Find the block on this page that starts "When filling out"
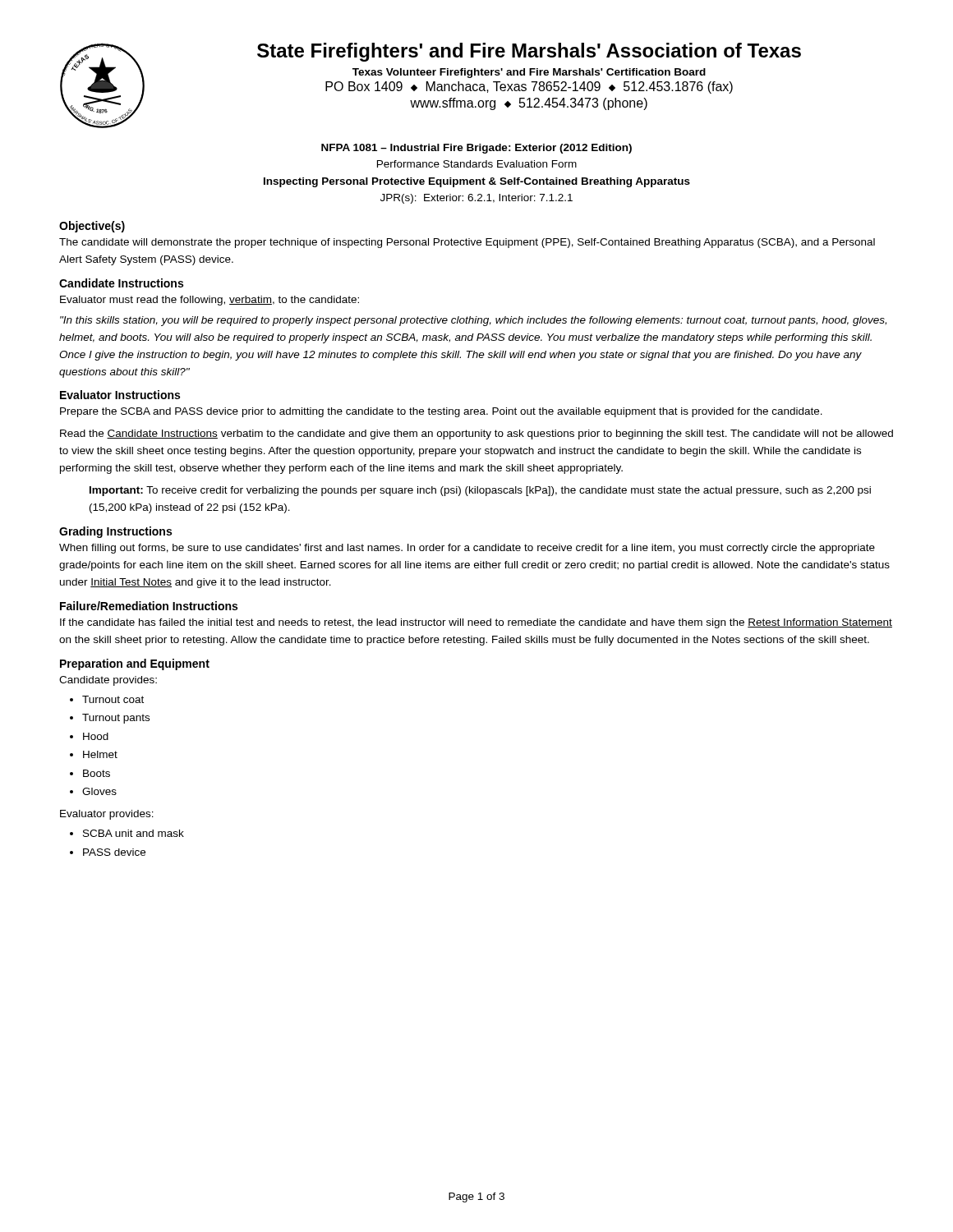Image resolution: width=953 pixels, height=1232 pixels. coord(474,565)
